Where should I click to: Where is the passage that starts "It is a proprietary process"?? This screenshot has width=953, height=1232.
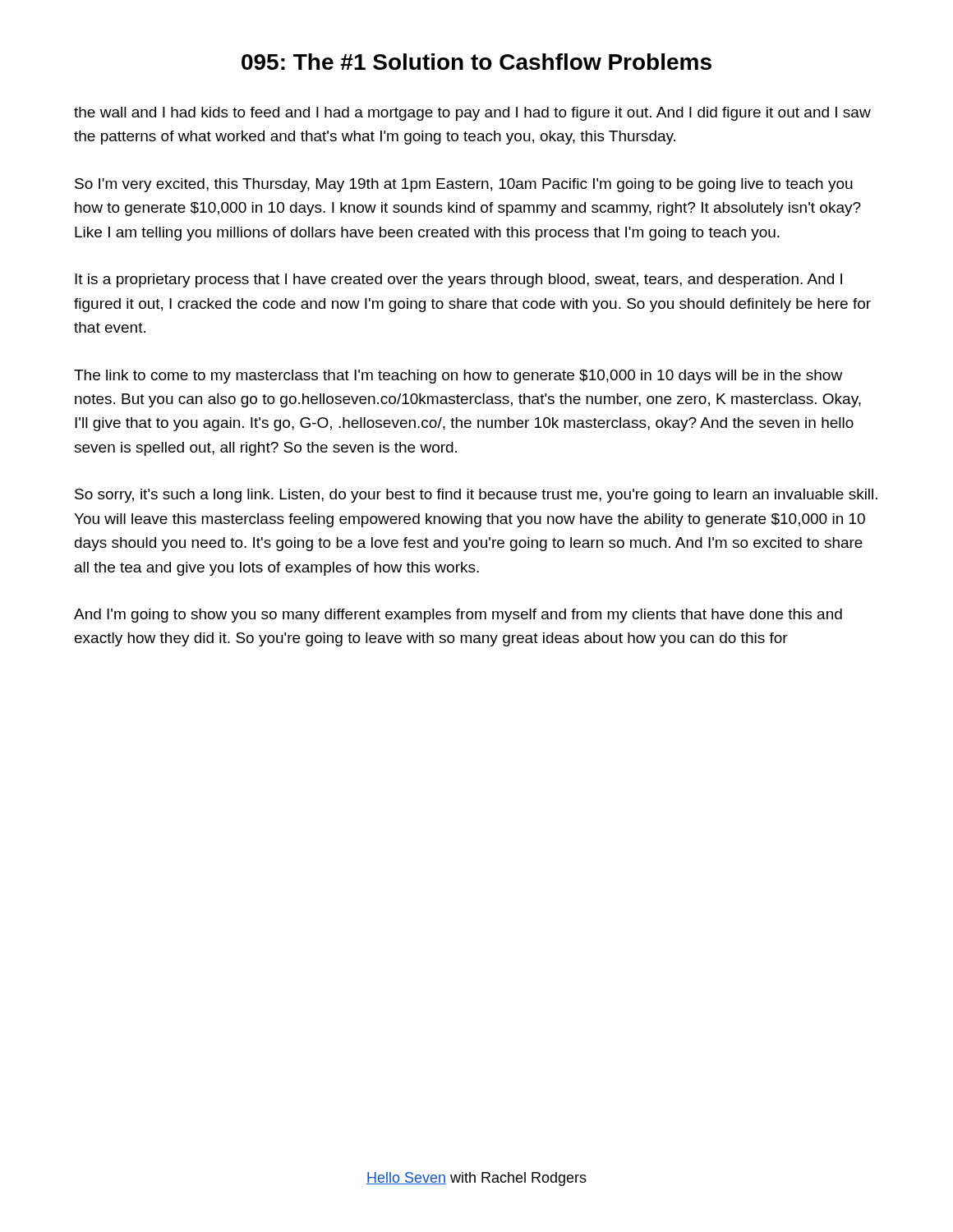[x=472, y=303]
